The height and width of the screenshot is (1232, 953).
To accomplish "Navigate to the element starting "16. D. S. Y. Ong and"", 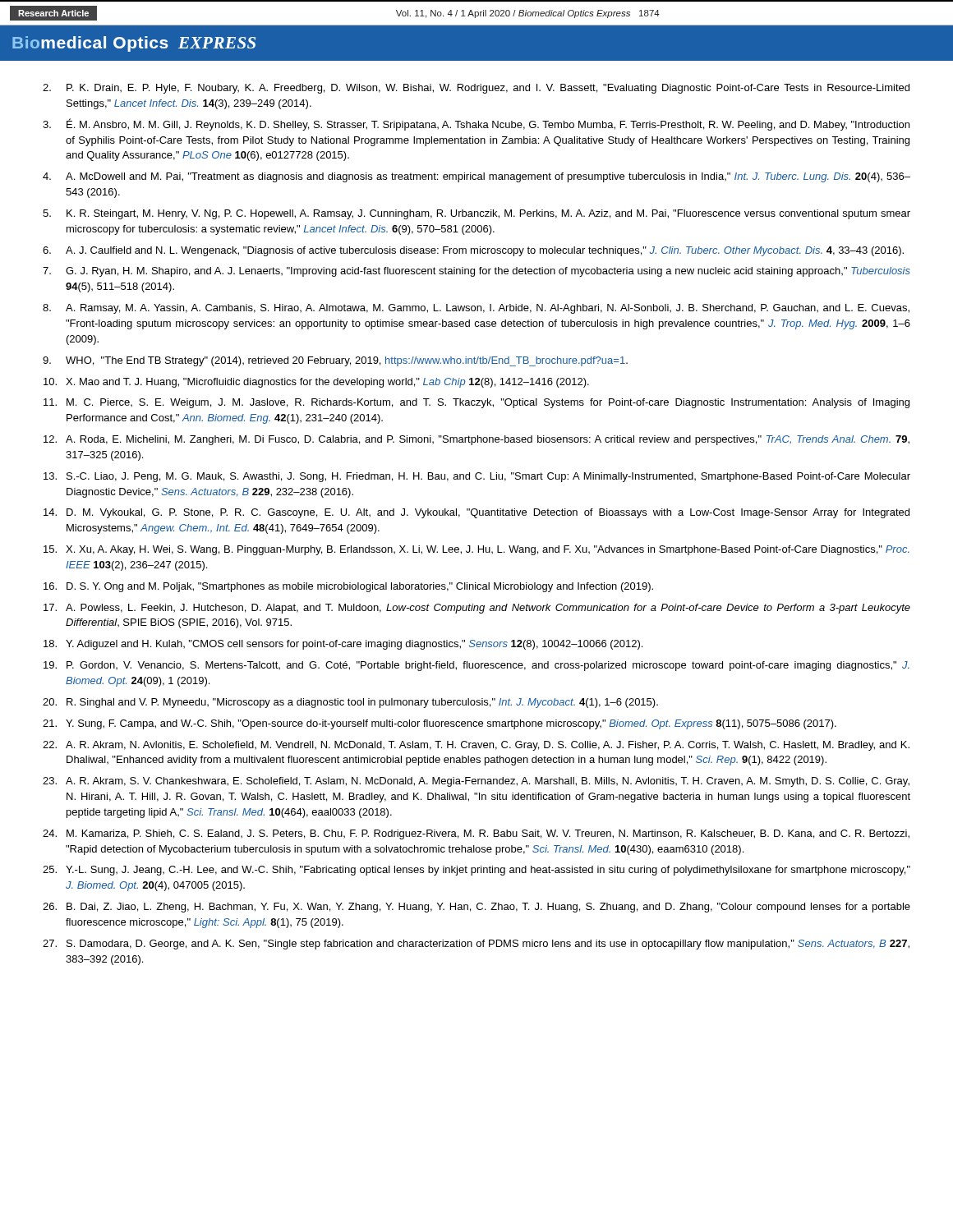I will (x=476, y=587).
